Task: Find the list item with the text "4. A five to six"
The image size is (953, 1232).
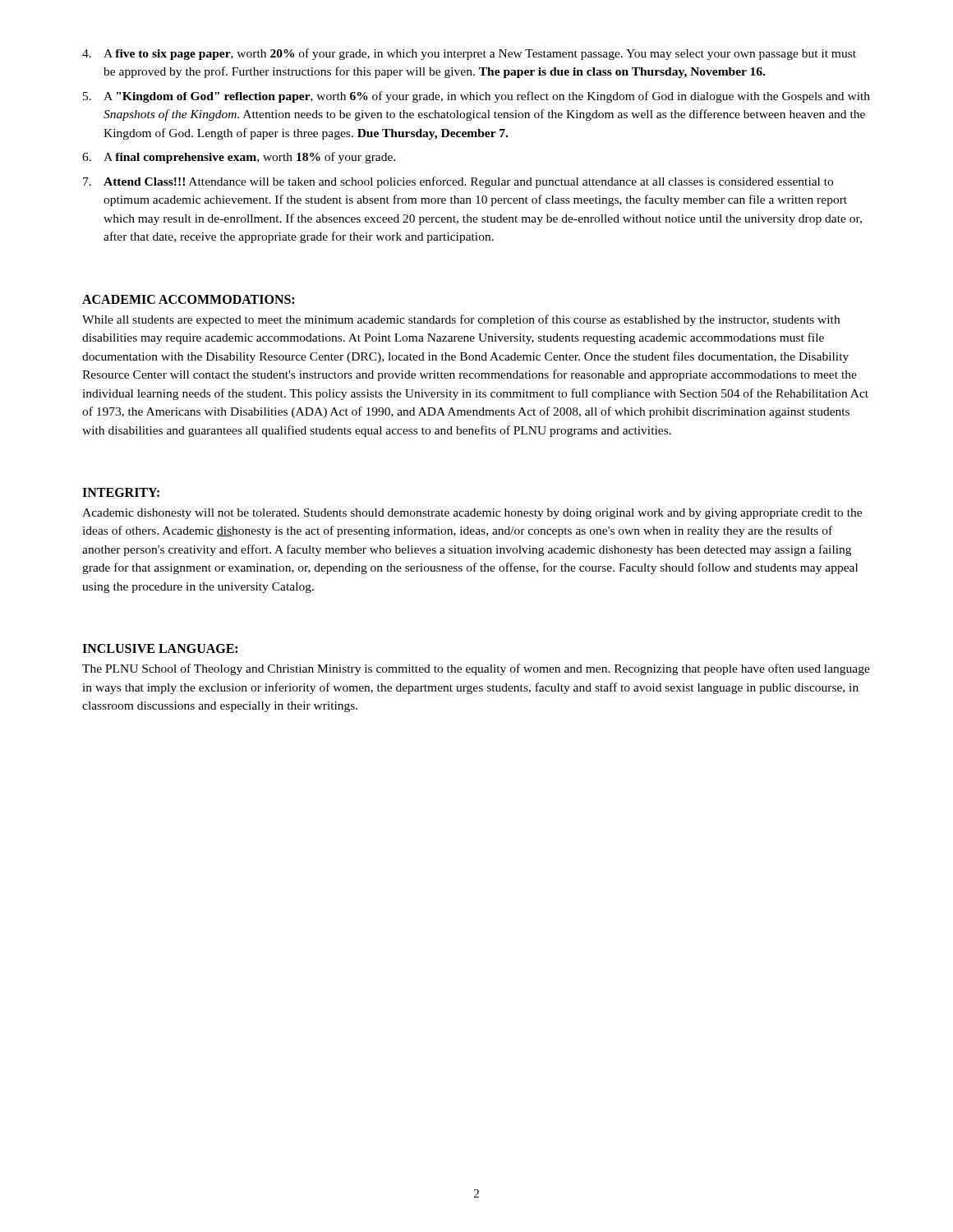Action: pyautogui.click(x=476, y=63)
